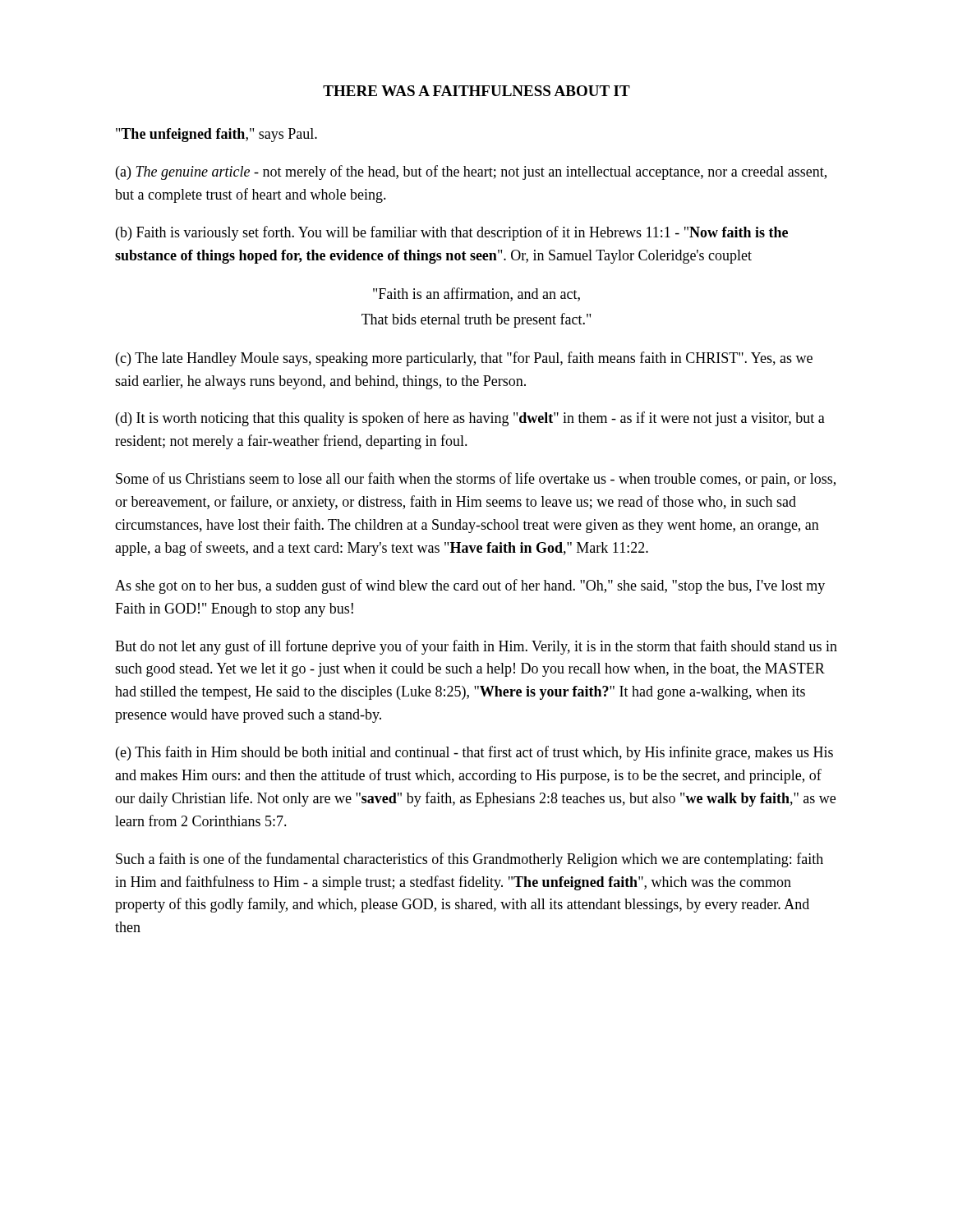This screenshot has height=1232, width=953.
Task: Point to the text starting "Some of us Christians seem to lose"
Action: pos(476,513)
